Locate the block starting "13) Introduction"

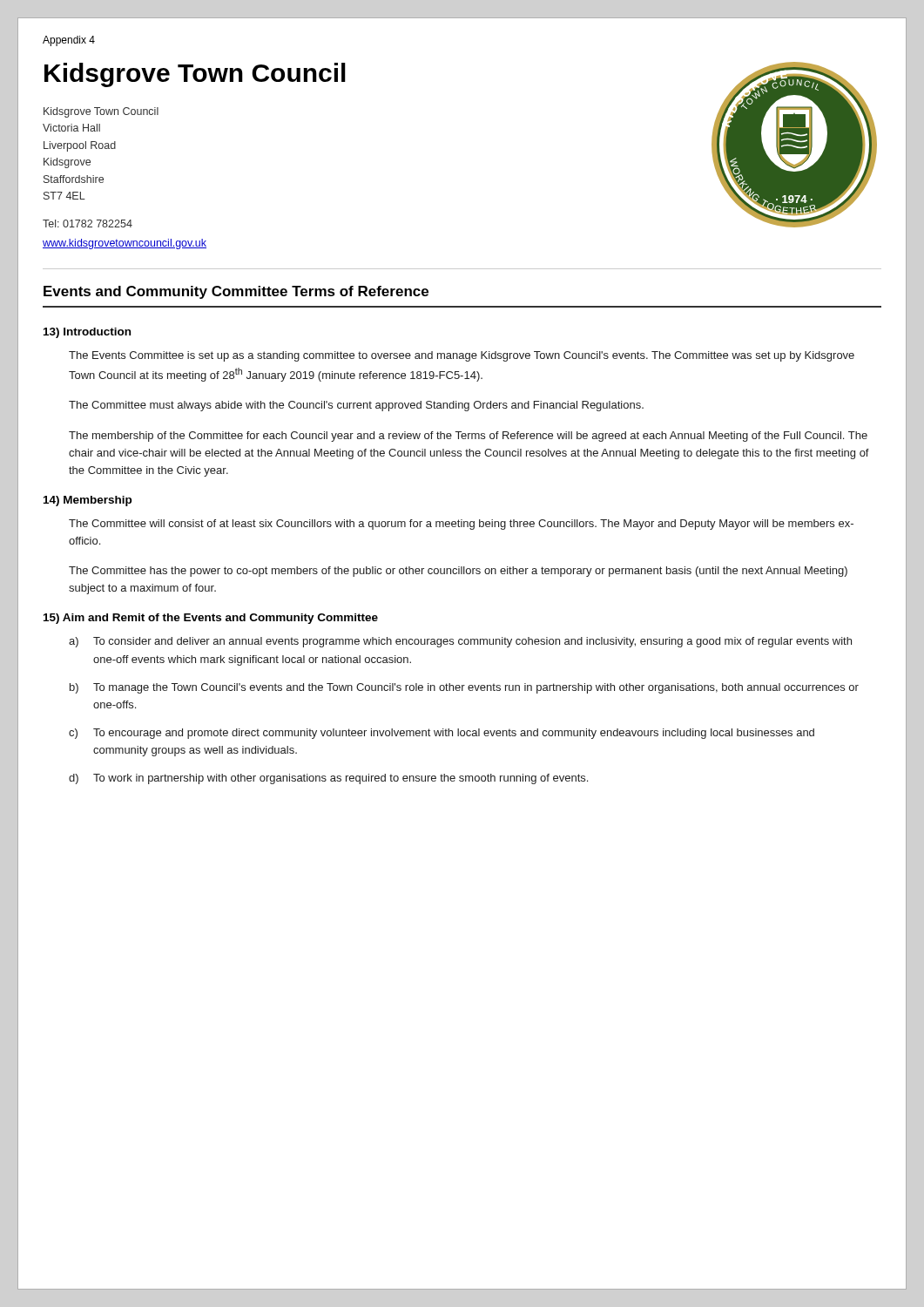[x=87, y=331]
